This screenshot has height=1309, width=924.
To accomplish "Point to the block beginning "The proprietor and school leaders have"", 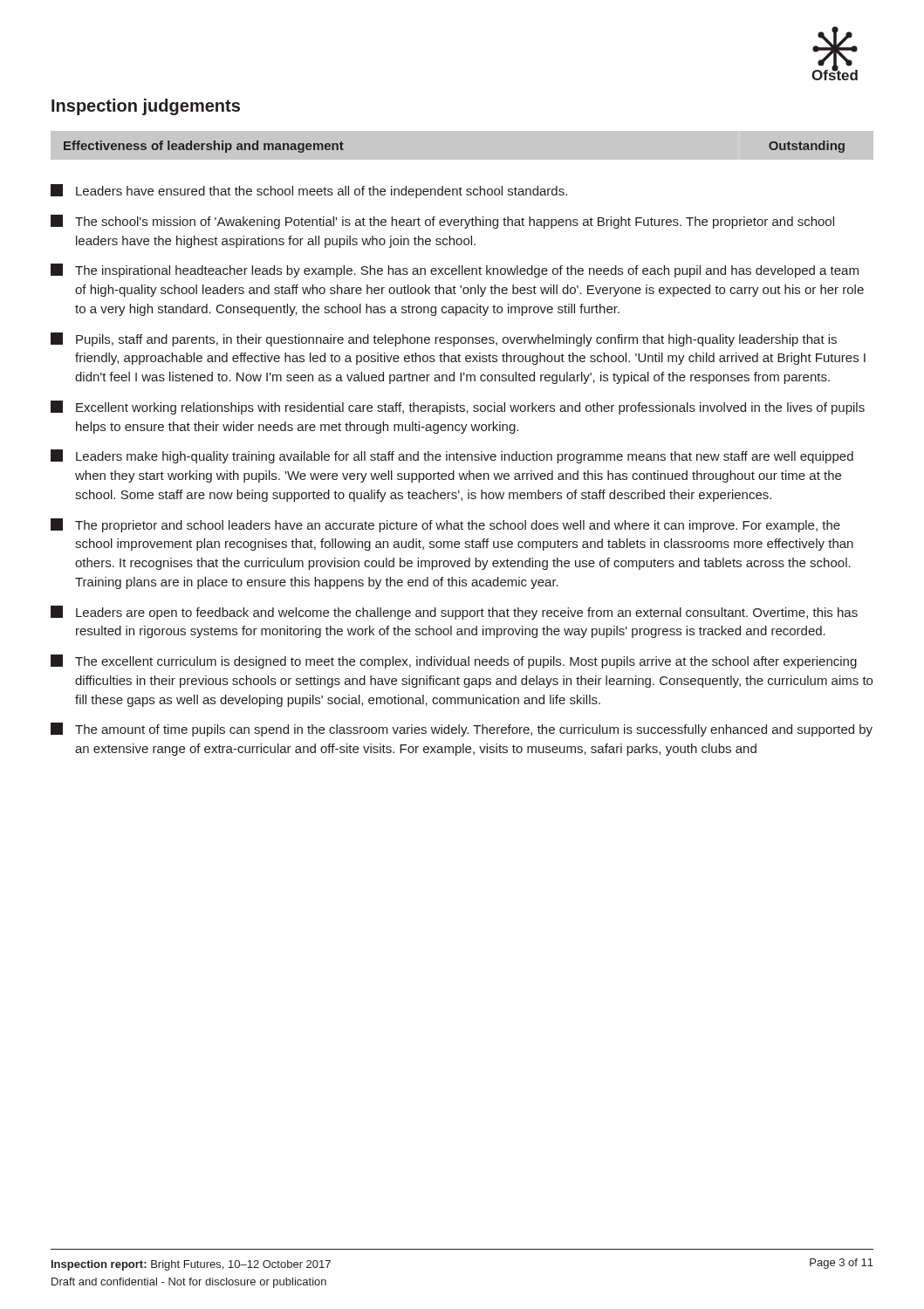I will click(x=462, y=553).
